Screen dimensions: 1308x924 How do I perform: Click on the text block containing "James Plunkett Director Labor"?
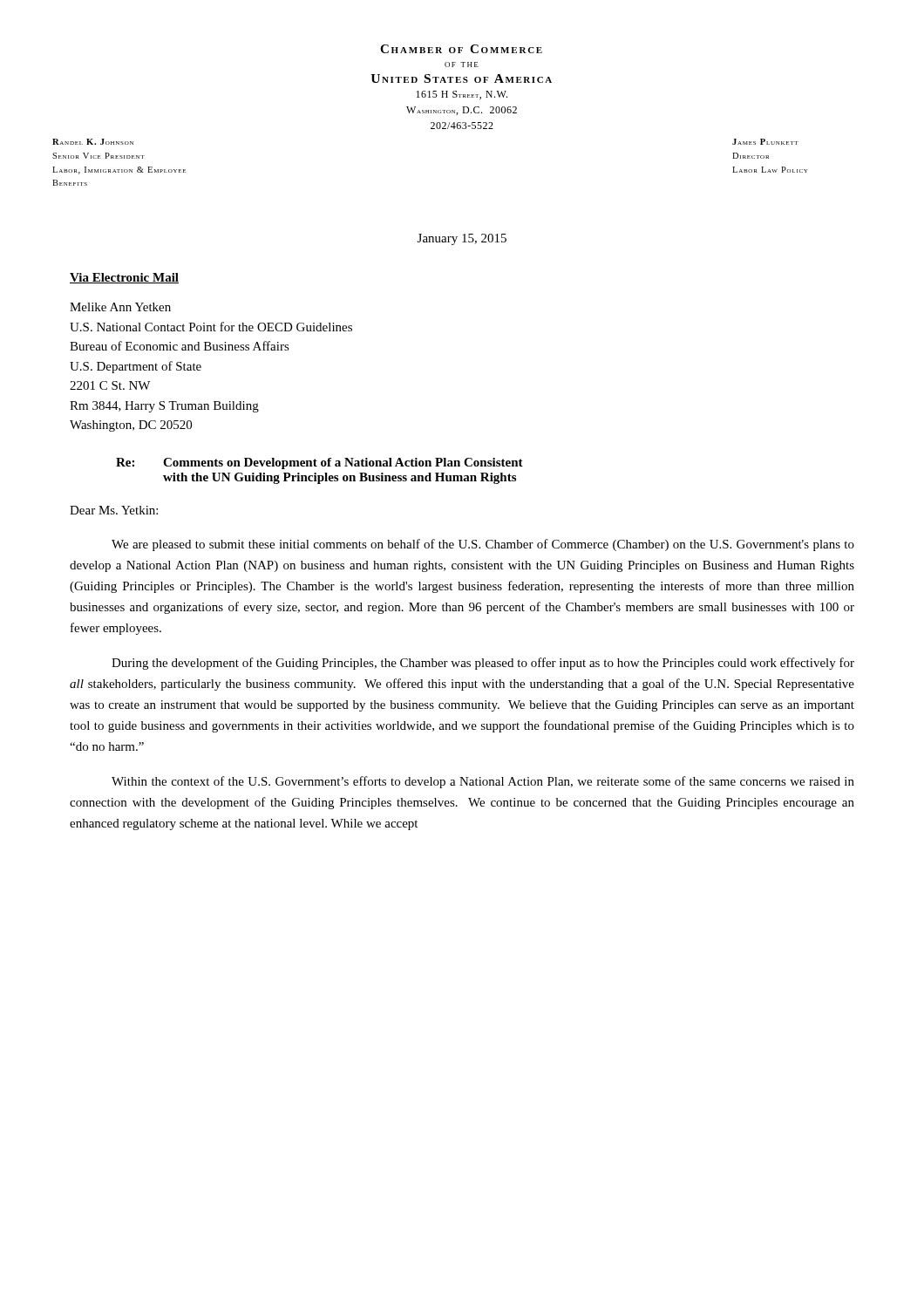(770, 155)
